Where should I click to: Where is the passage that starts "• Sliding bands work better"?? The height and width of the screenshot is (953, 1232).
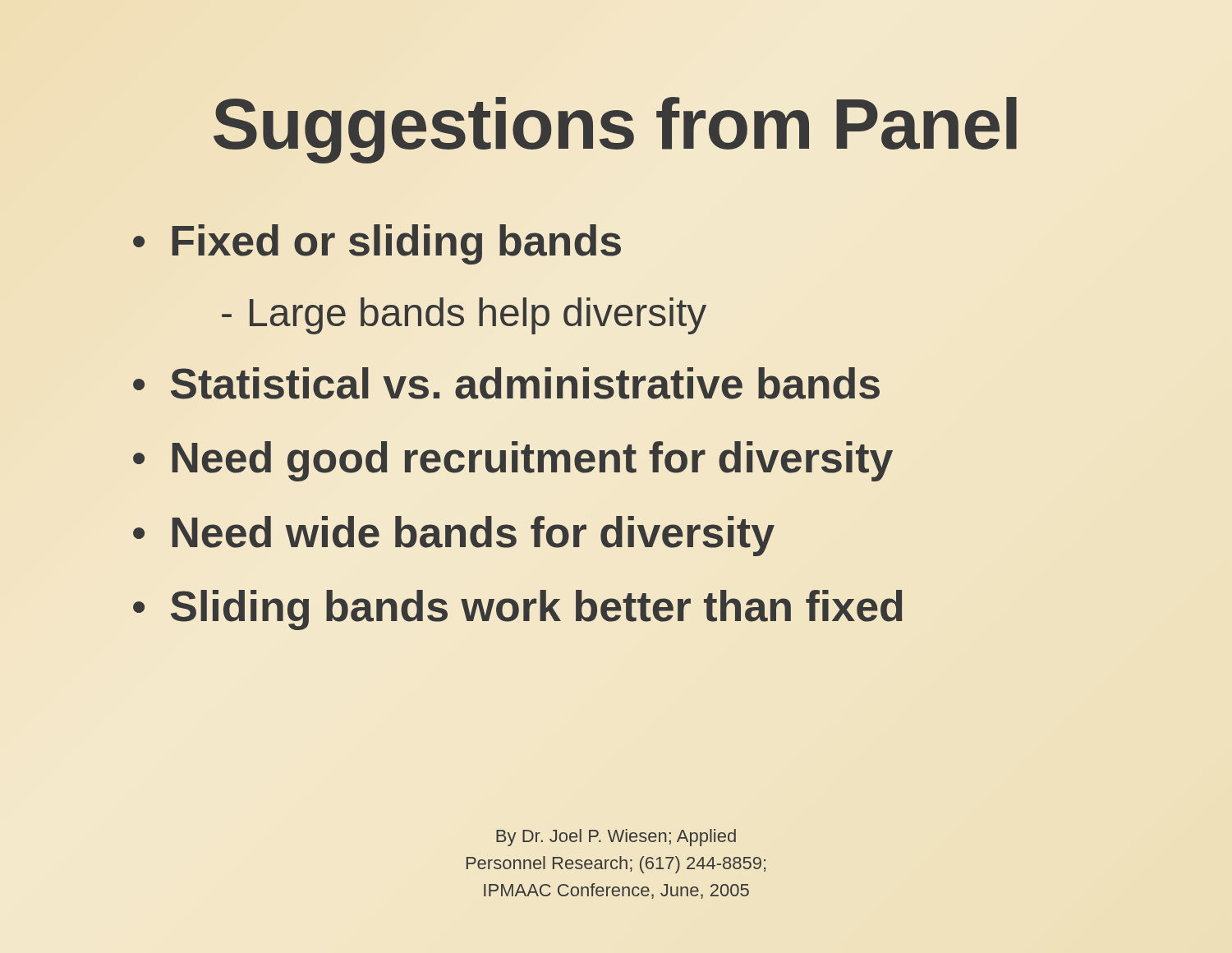coord(518,607)
